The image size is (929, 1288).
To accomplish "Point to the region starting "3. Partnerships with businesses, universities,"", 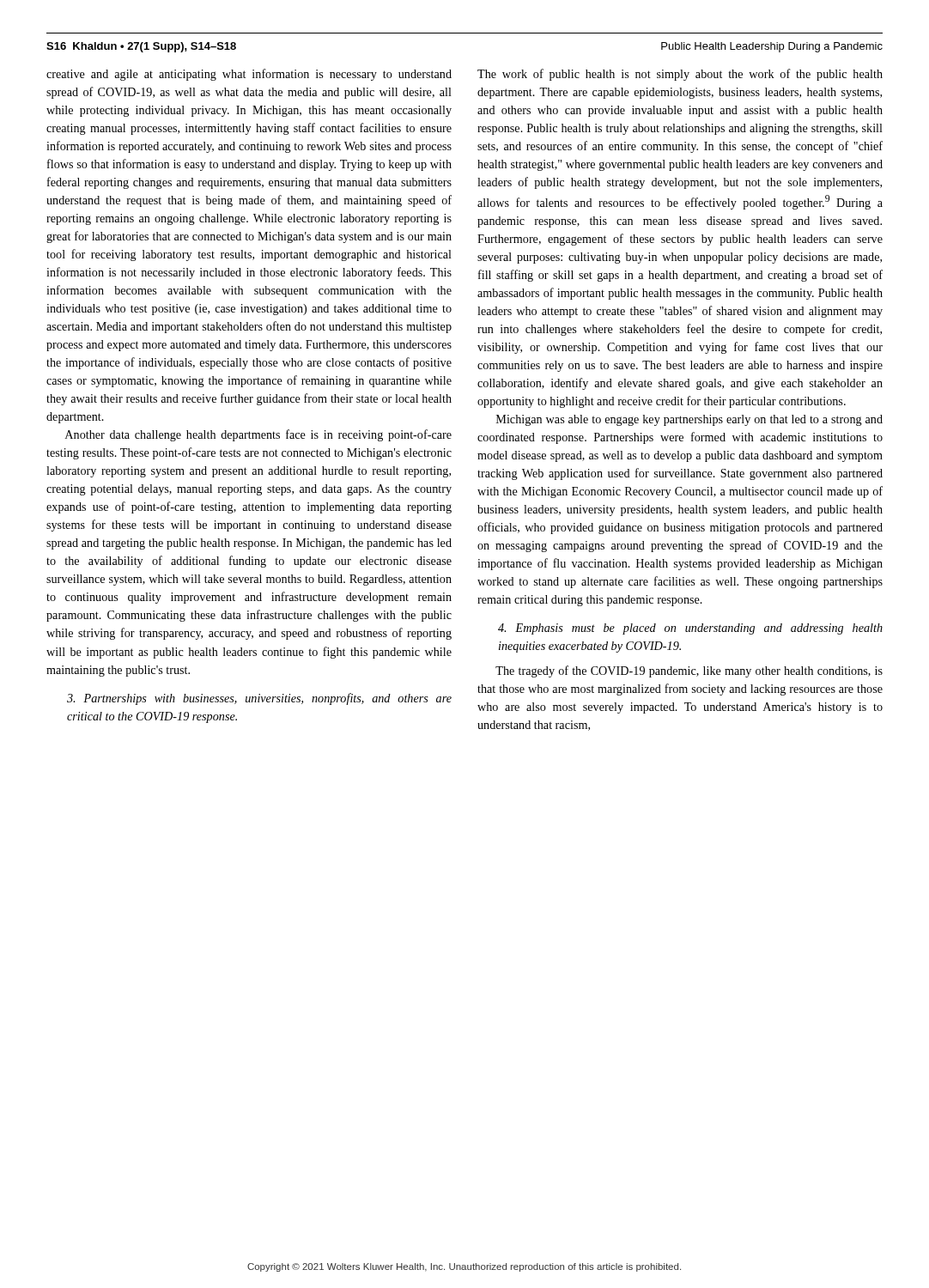I will tap(259, 707).
